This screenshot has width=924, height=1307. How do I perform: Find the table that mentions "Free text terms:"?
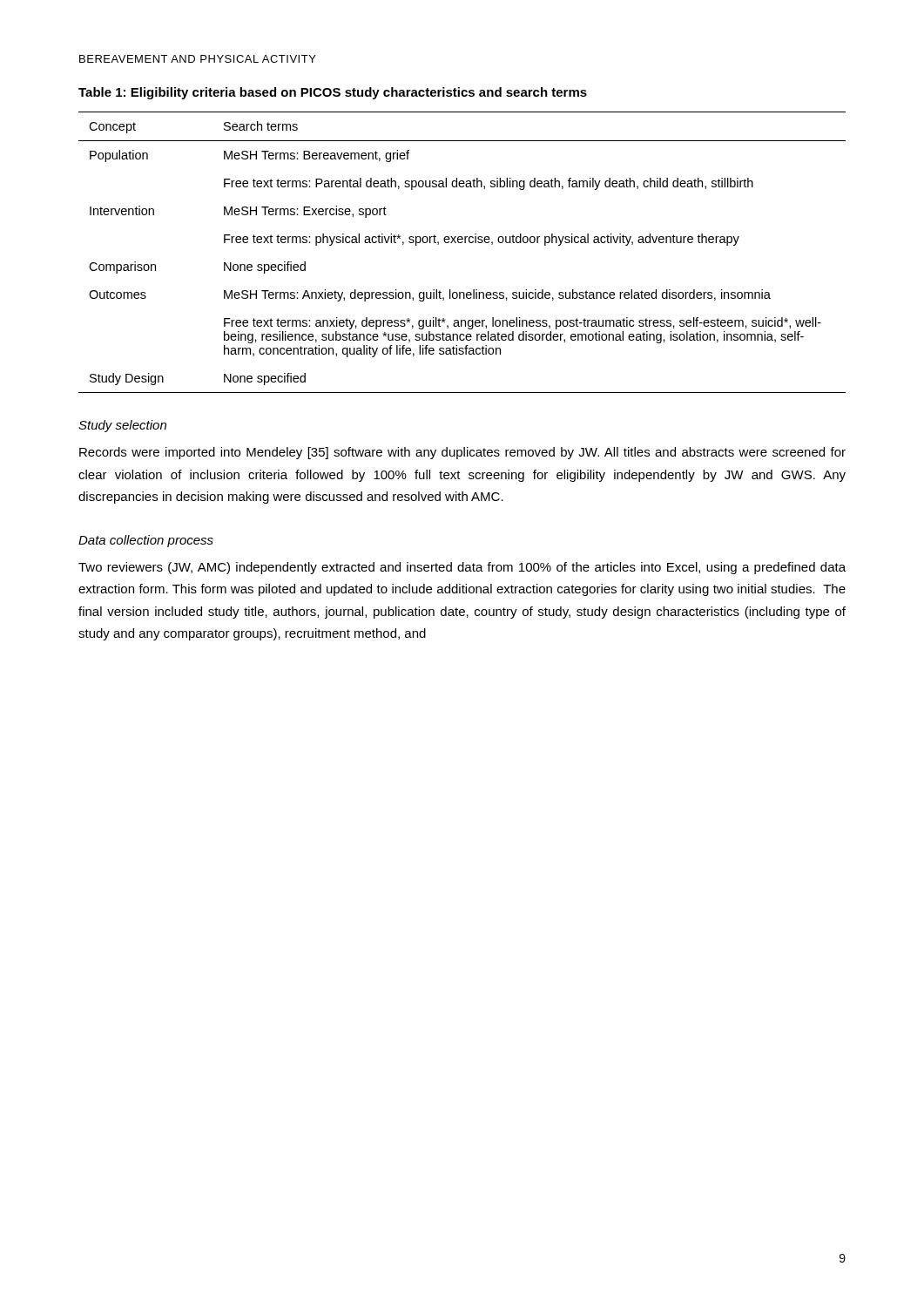point(462,252)
